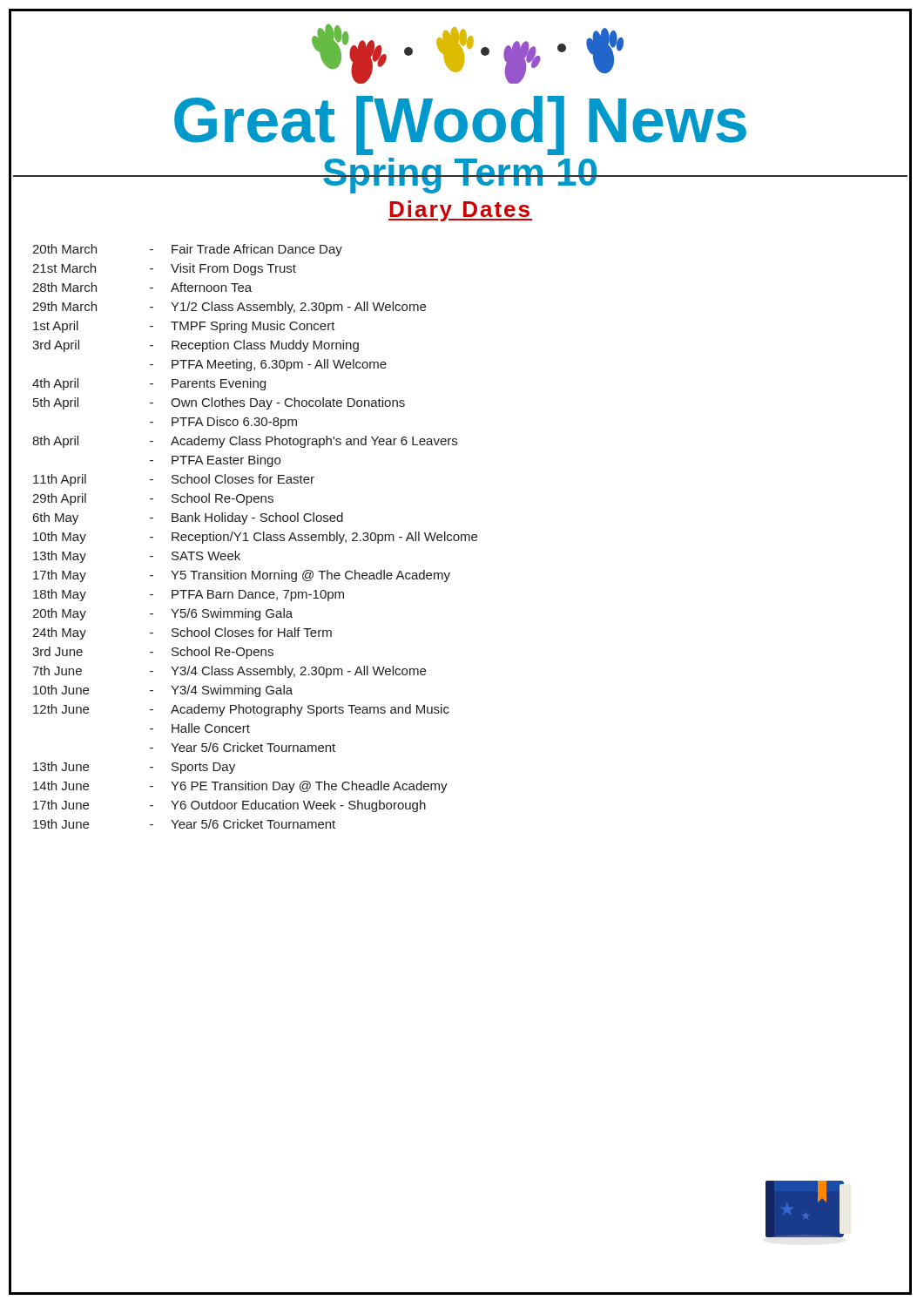This screenshot has width=924, height=1307.
Task: Point to "Diary Dates"
Action: (460, 209)
